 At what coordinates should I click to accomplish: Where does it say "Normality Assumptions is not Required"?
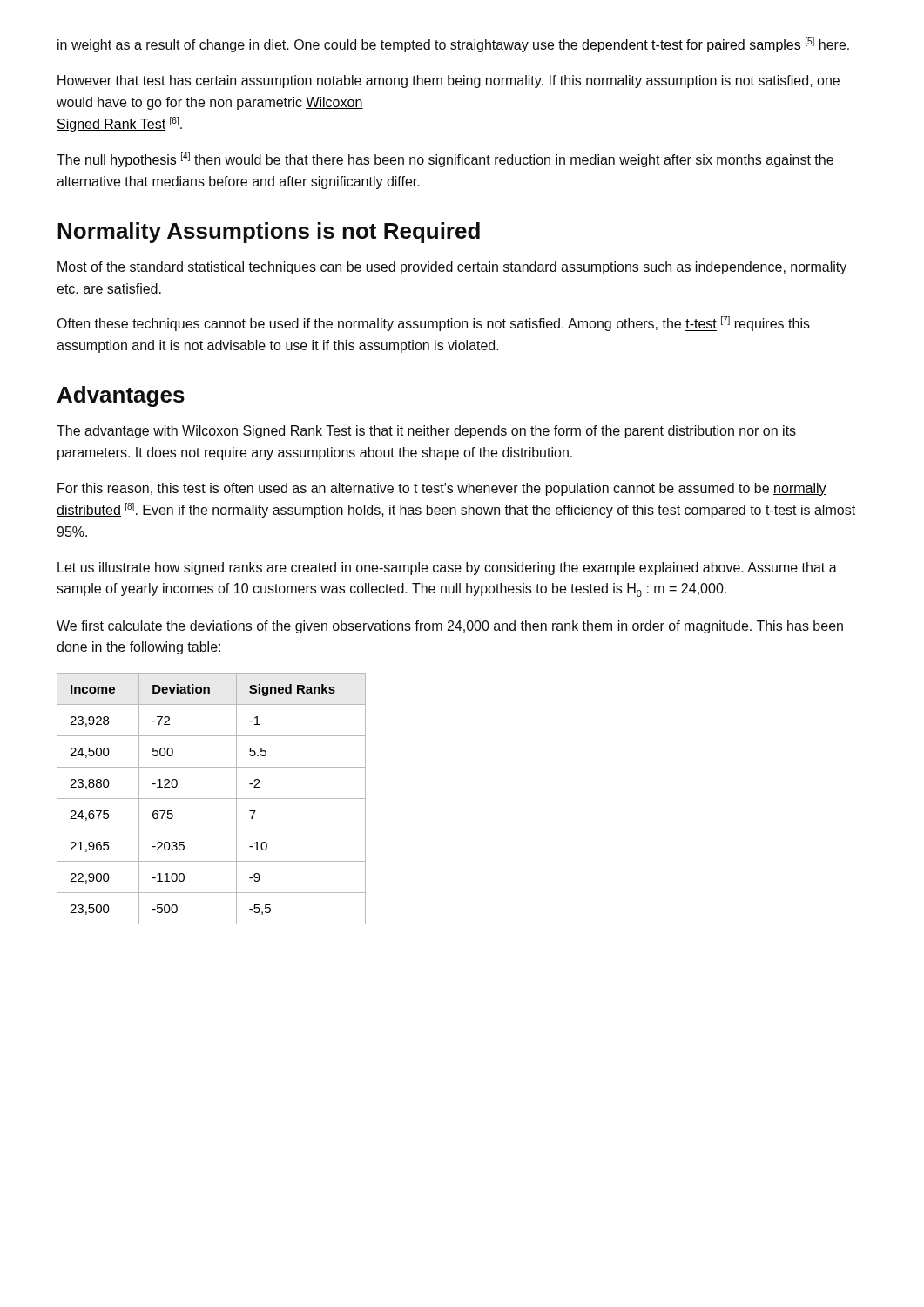tap(269, 231)
